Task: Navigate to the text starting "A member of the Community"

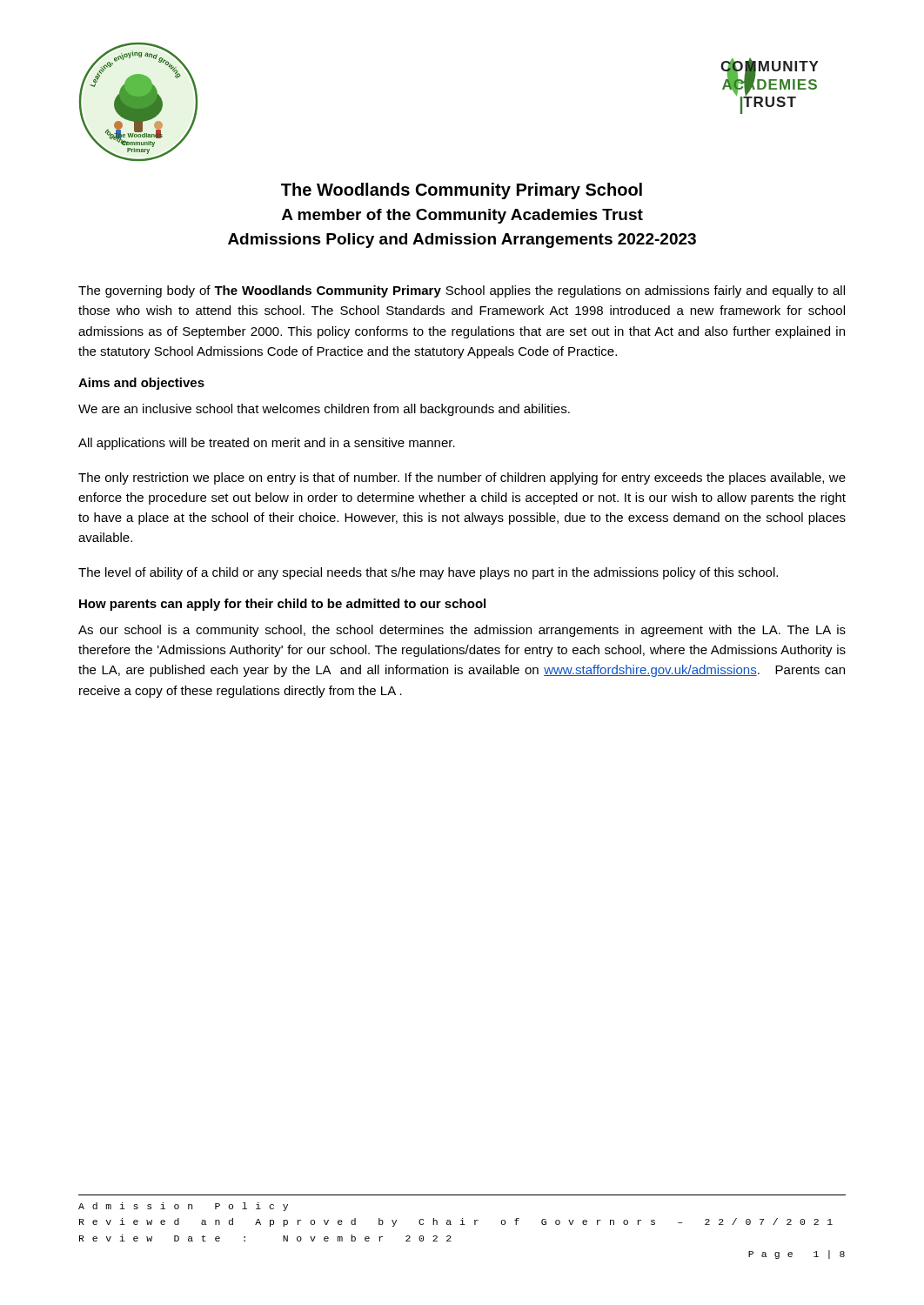Action: pos(462,214)
